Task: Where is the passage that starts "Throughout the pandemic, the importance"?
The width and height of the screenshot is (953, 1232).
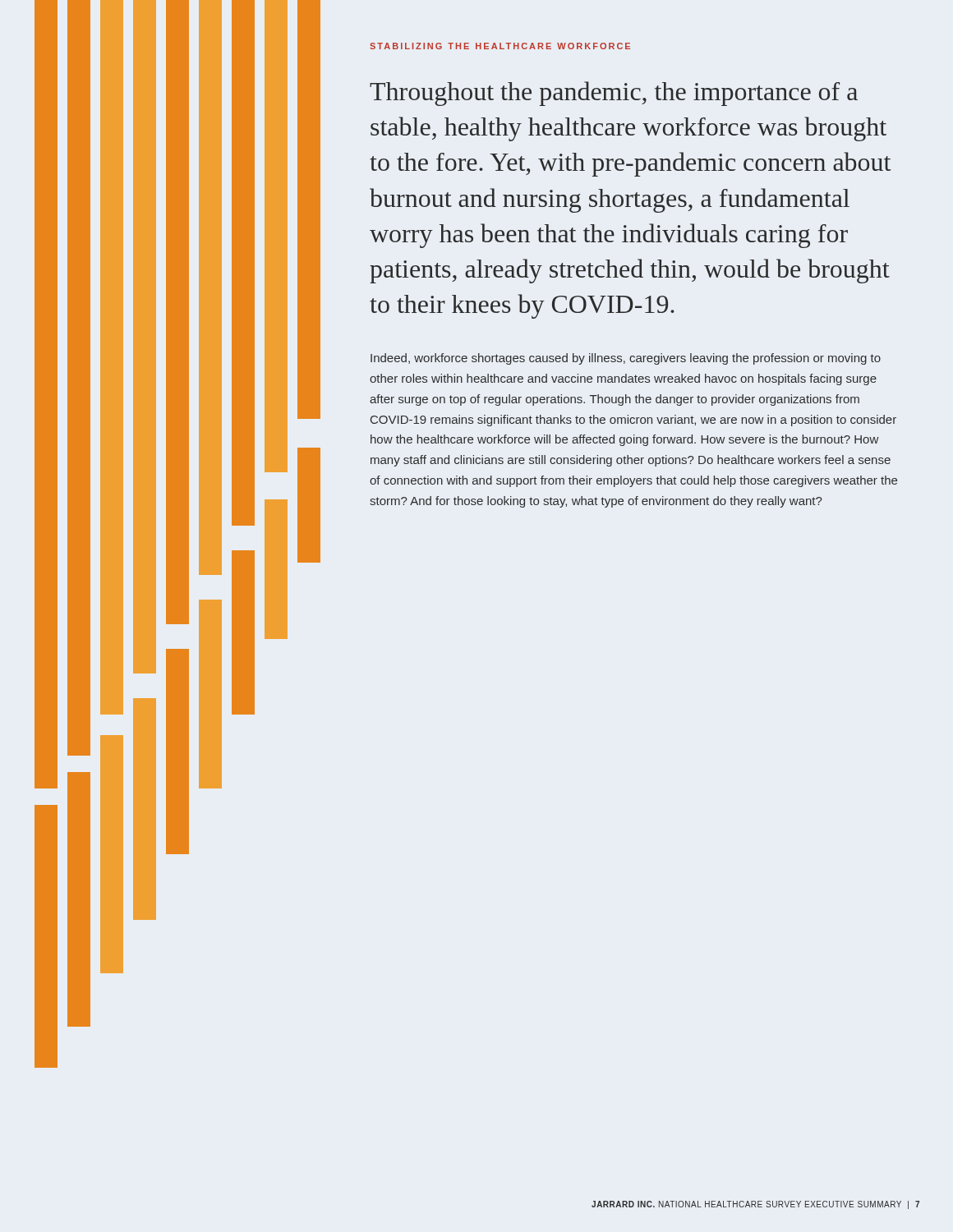Action: (630, 198)
